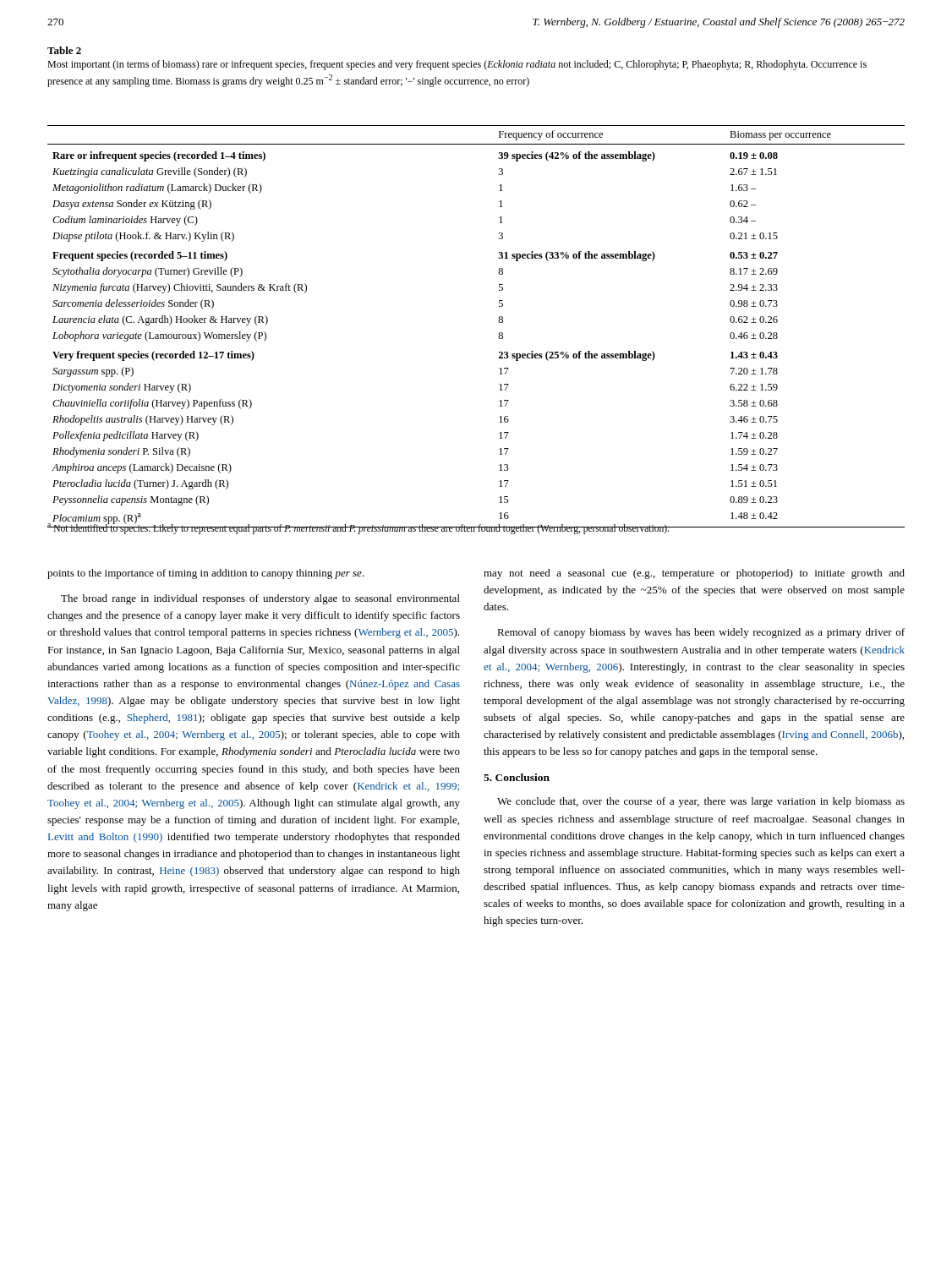The width and height of the screenshot is (952, 1268).
Task: Point to the block starting "a Not identified to species. Likely to"
Action: click(358, 527)
